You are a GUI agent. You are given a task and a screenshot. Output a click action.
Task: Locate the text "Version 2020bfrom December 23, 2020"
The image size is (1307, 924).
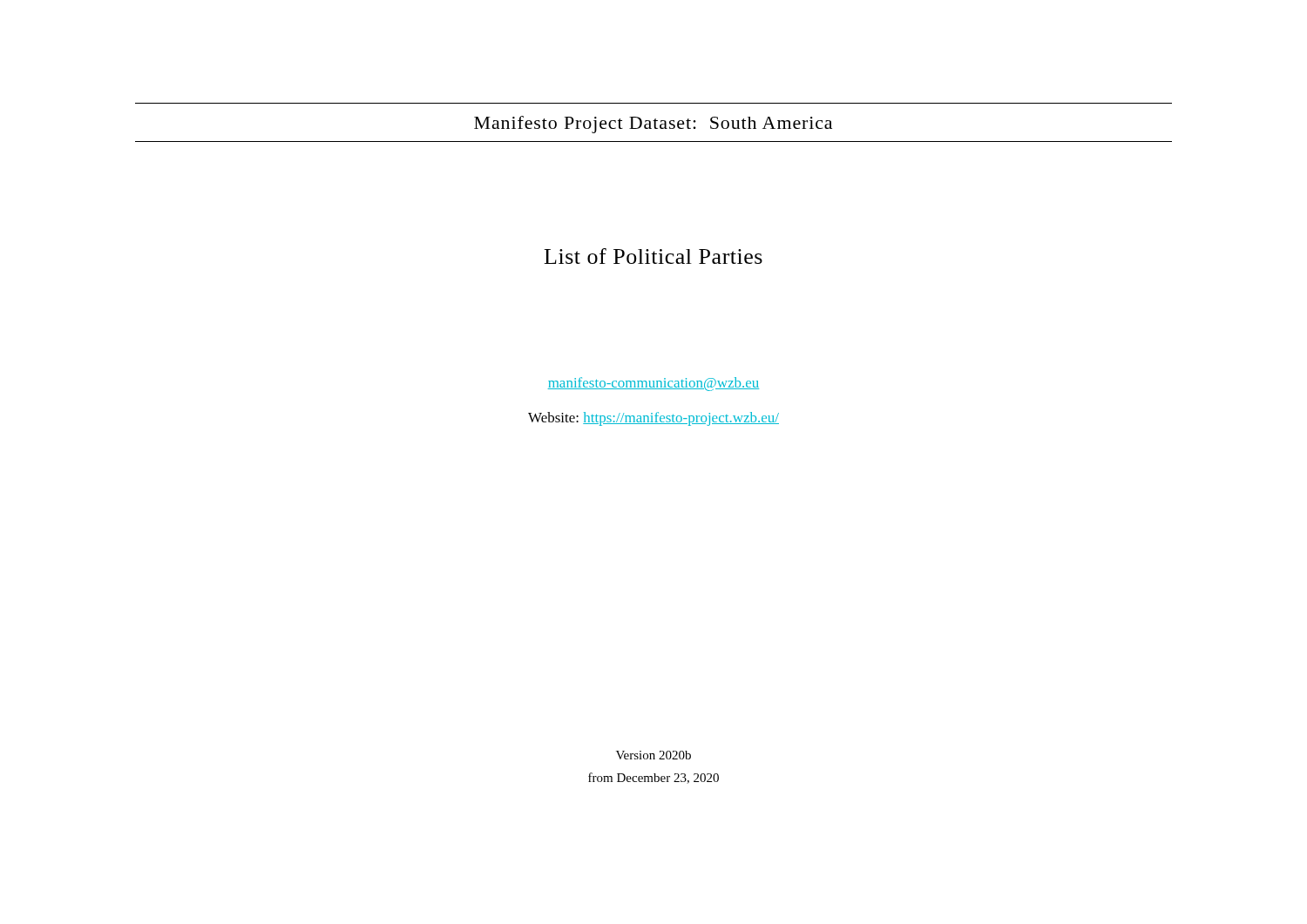(654, 766)
